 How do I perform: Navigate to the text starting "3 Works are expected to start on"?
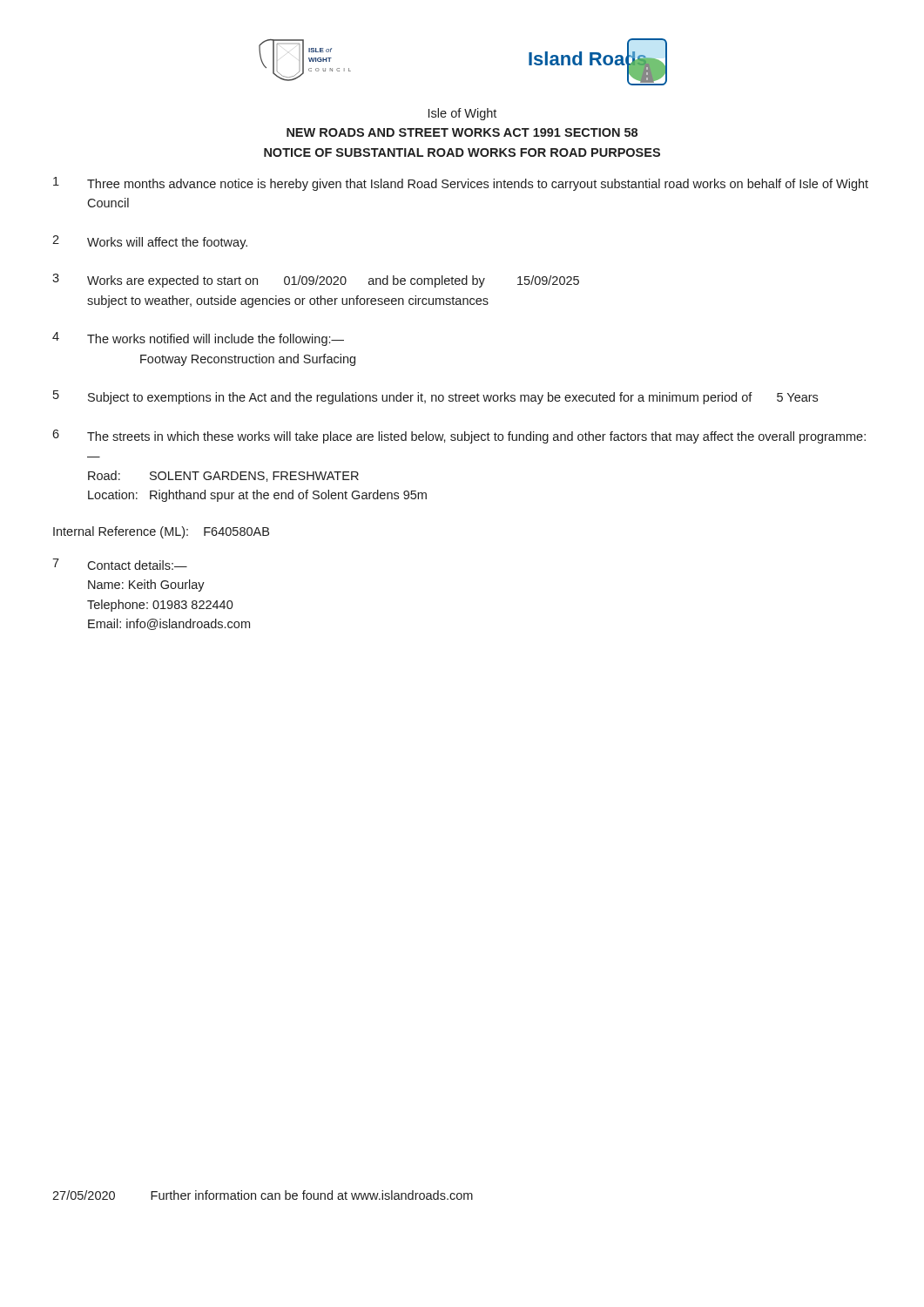point(462,291)
